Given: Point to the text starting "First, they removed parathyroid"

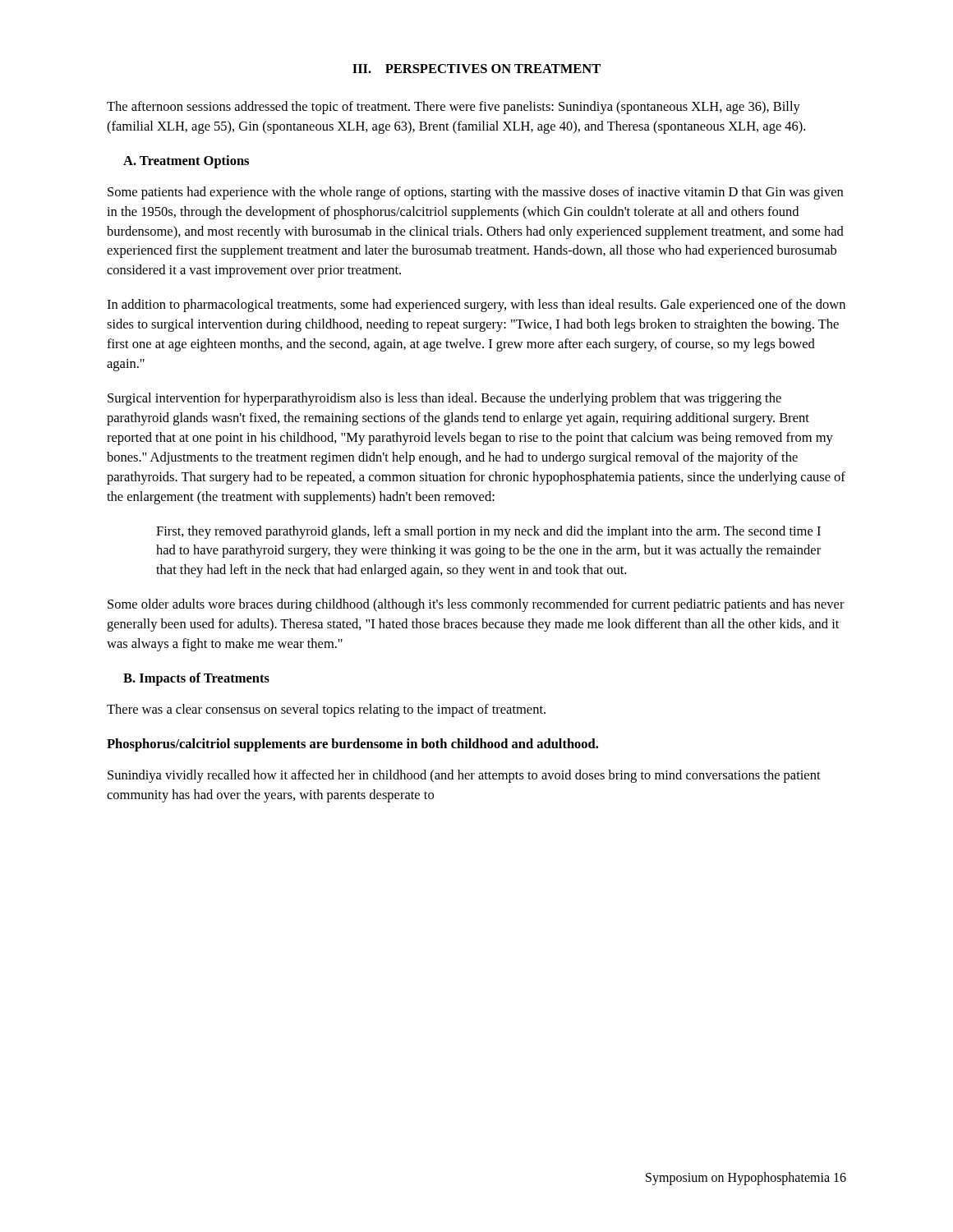Looking at the screenshot, I should click(x=489, y=550).
